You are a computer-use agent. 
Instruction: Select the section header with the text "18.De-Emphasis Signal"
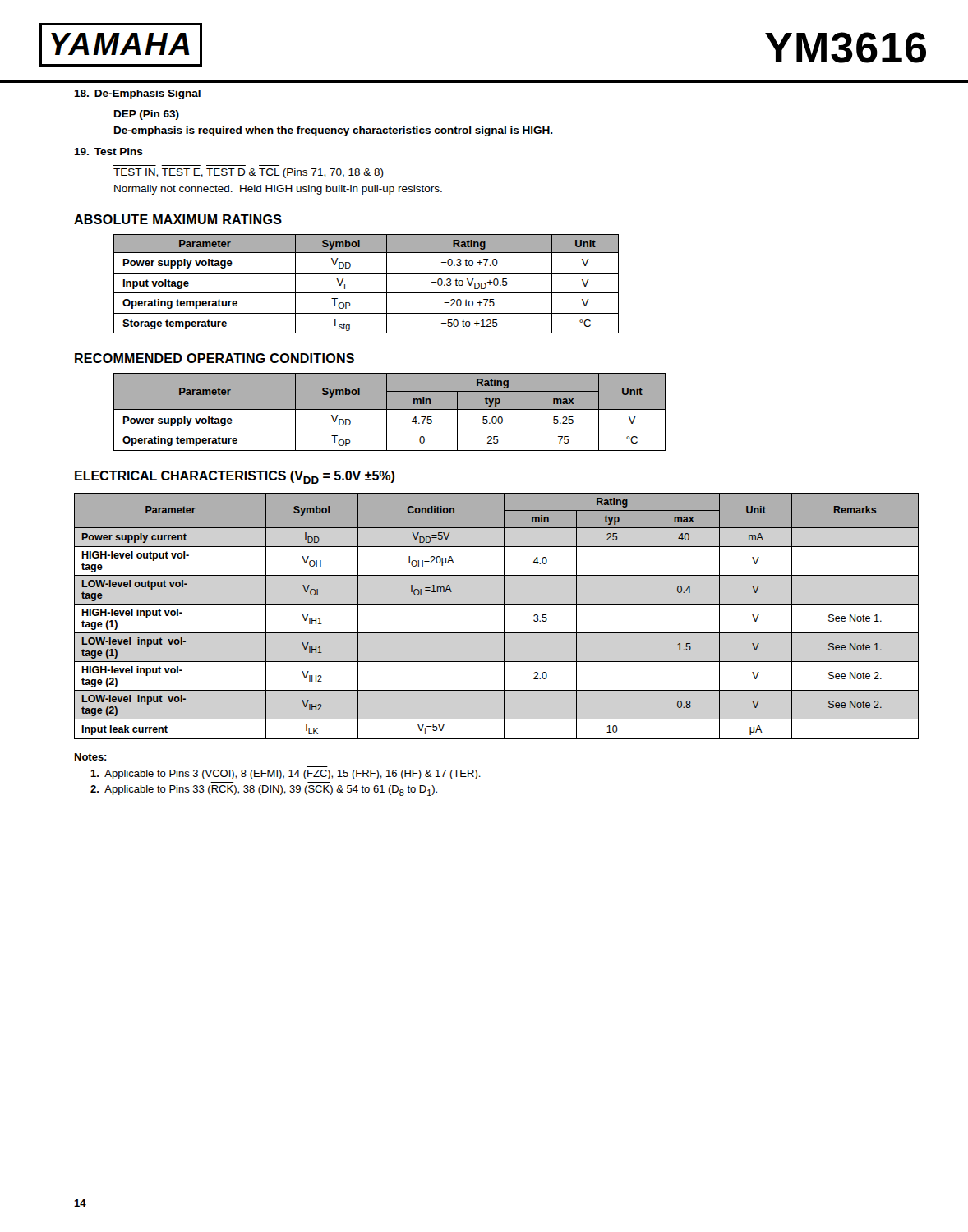(137, 93)
